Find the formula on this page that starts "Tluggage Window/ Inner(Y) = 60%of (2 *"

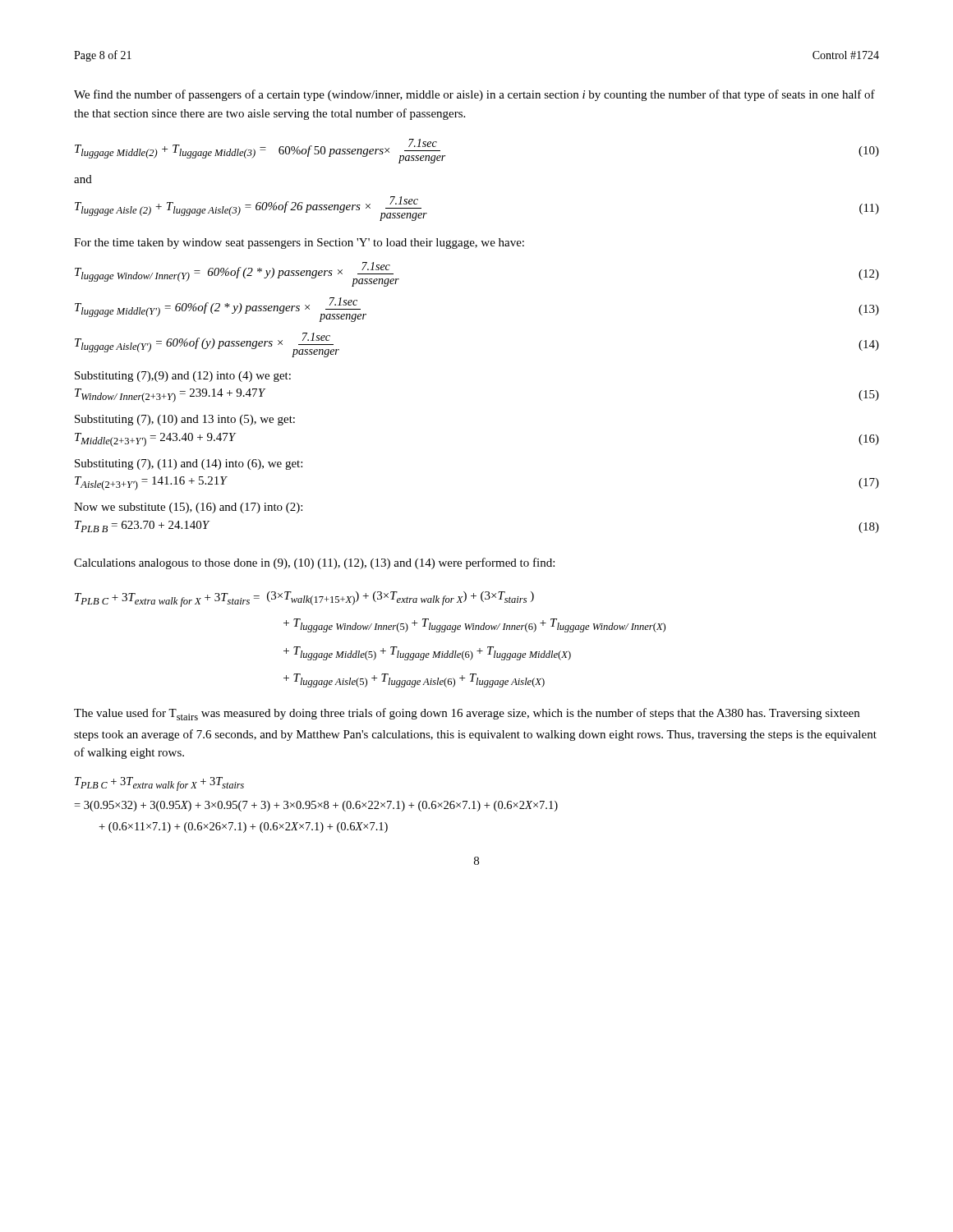[x=235, y=274]
